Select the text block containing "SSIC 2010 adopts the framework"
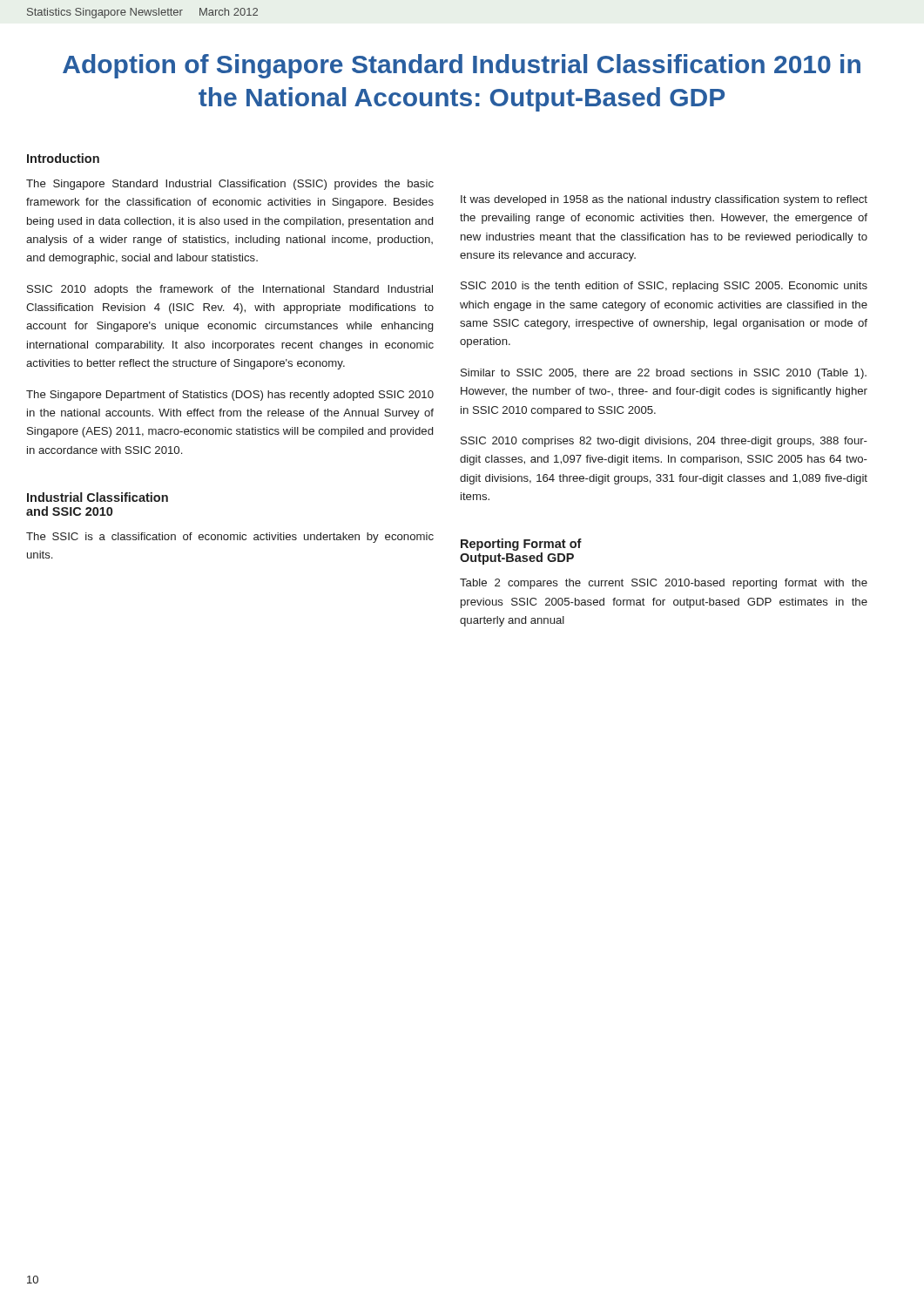 tap(230, 326)
